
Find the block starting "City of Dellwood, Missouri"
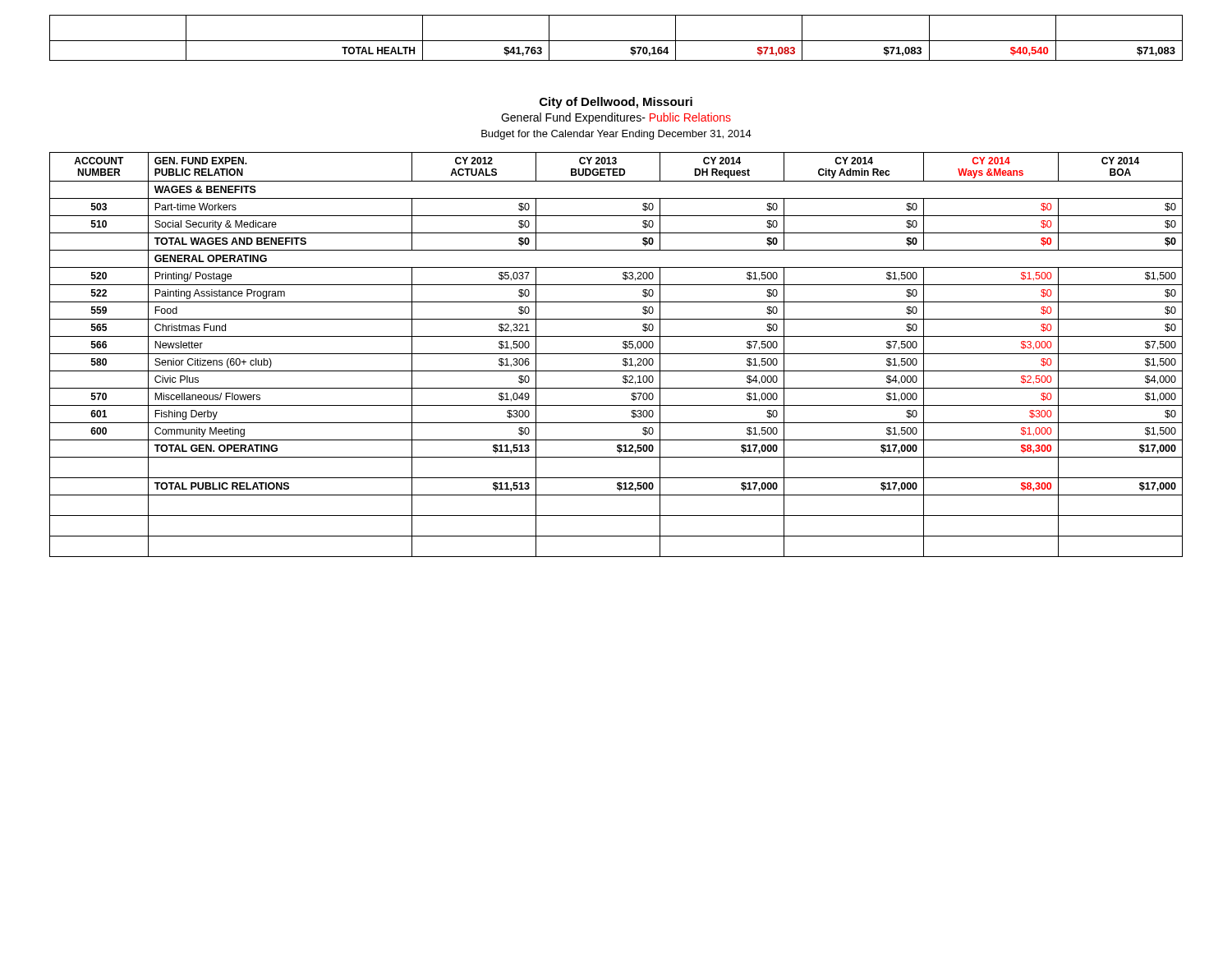point(616,101)
